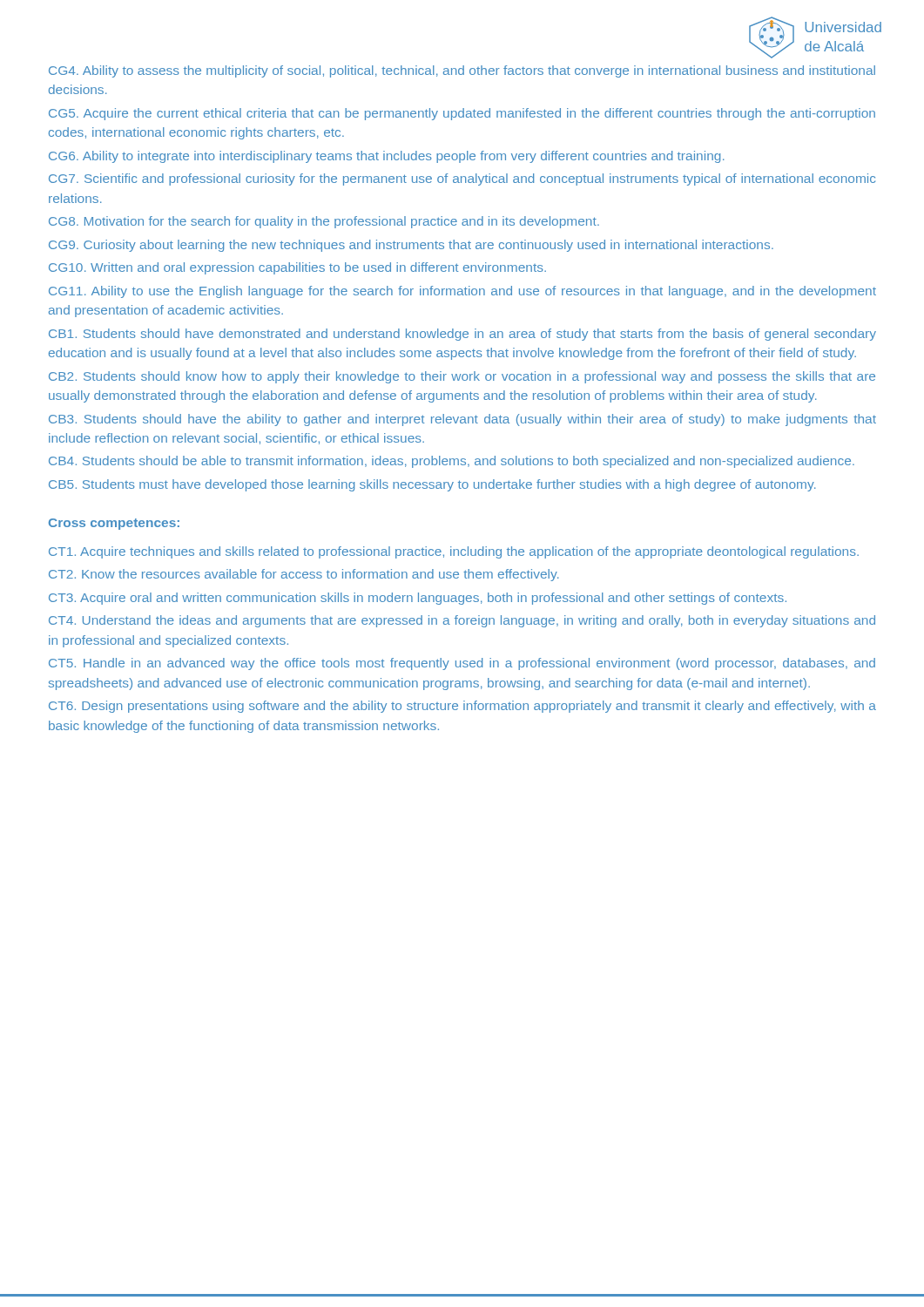
Task: Find the block starting "CG5. Acquire the current ethical"
Action: pos(462,123)
